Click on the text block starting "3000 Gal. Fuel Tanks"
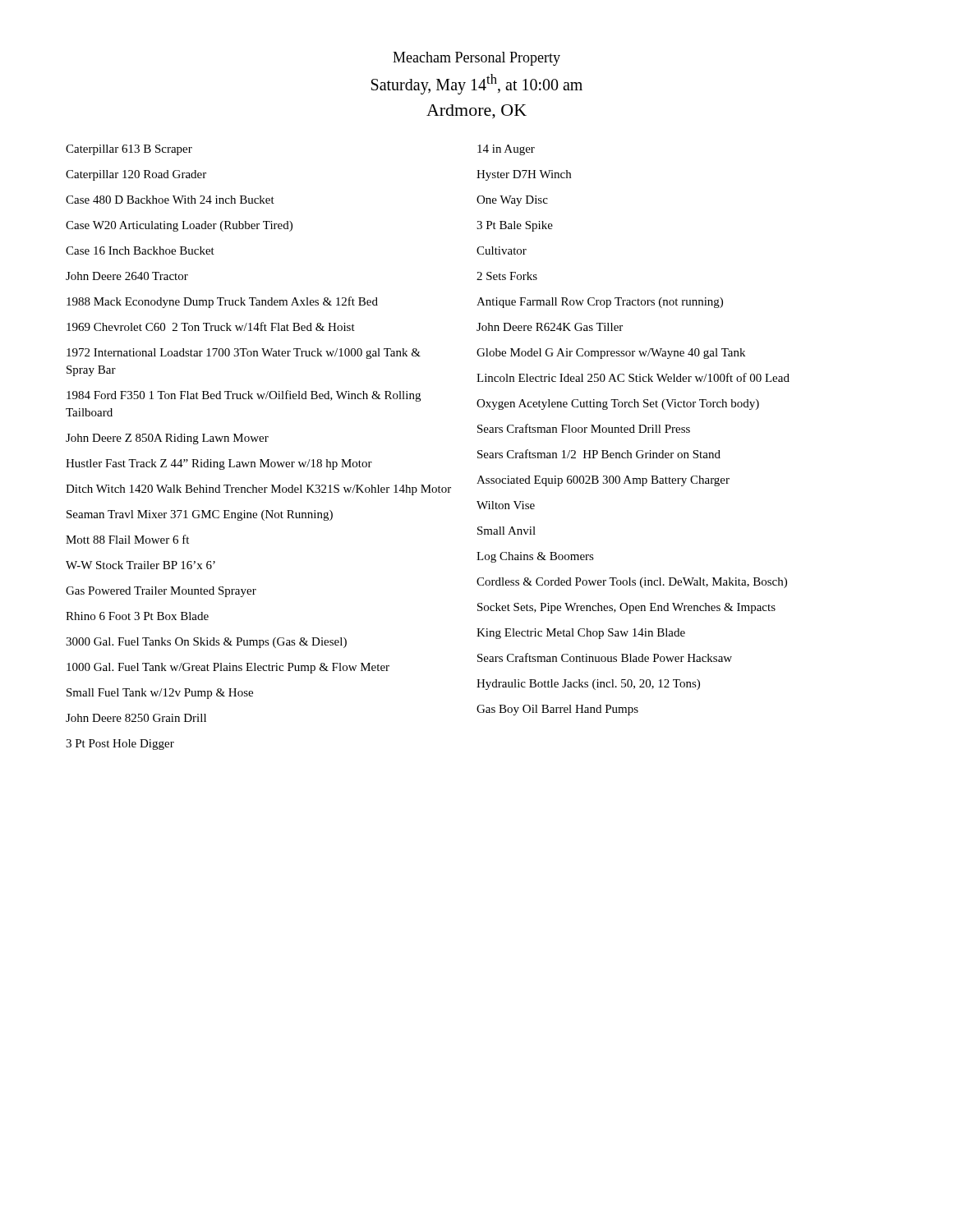Viewport: 953px width, 1232px height. (x=206, y=641)
